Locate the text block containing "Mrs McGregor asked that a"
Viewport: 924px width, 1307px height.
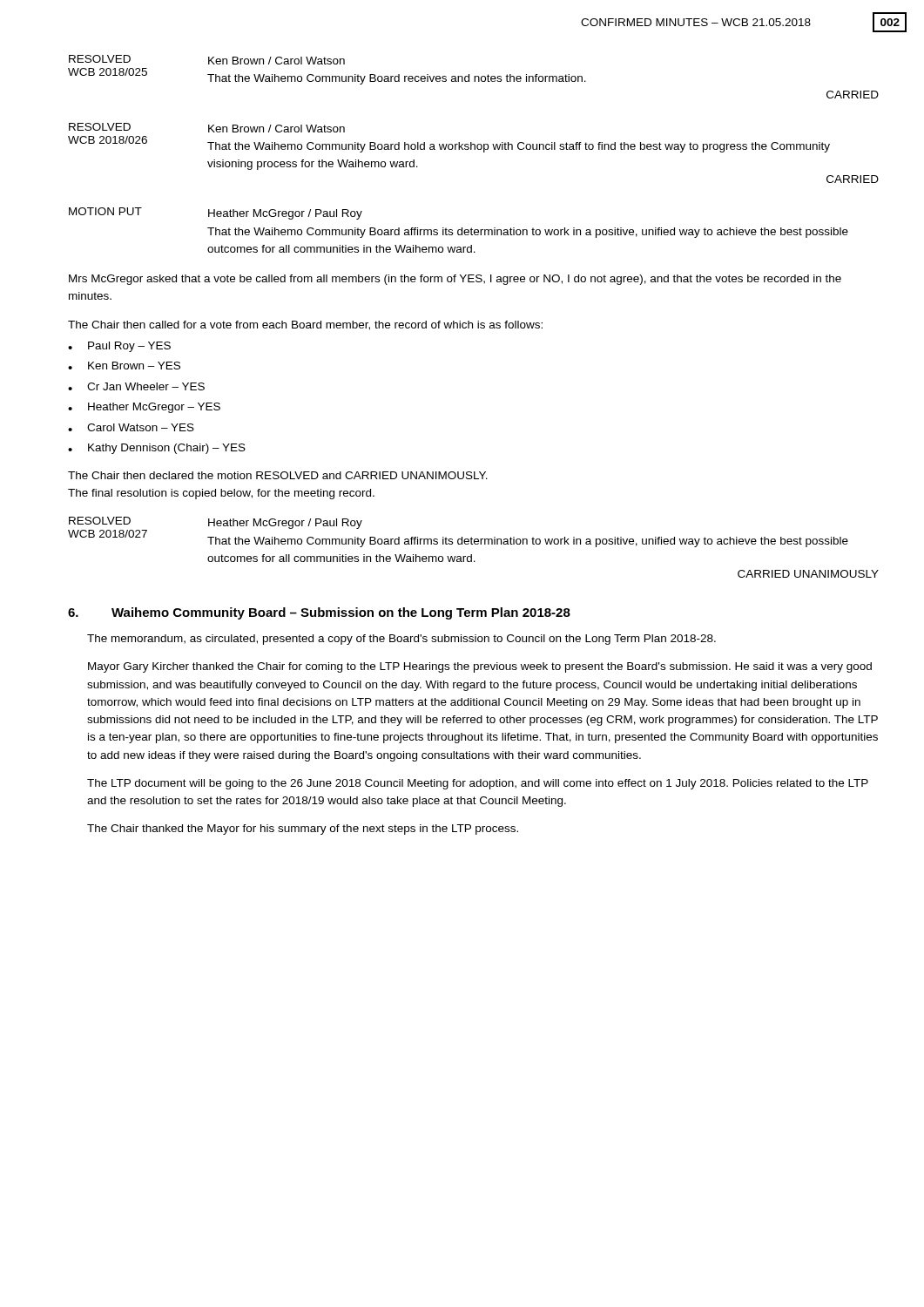pos(455,287)
